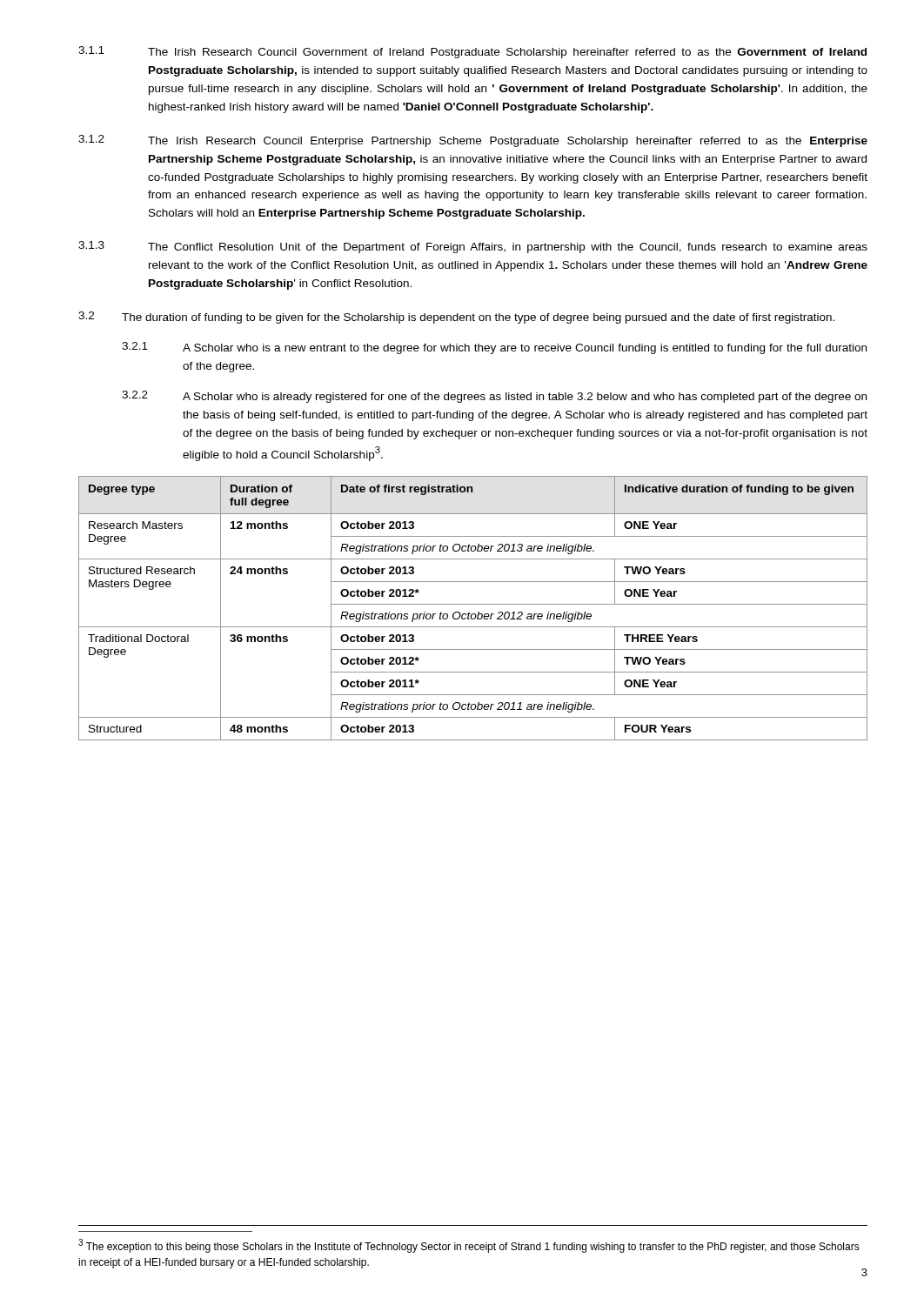Where is the passage that starts "2 The duration of funding to be"?

473,318
